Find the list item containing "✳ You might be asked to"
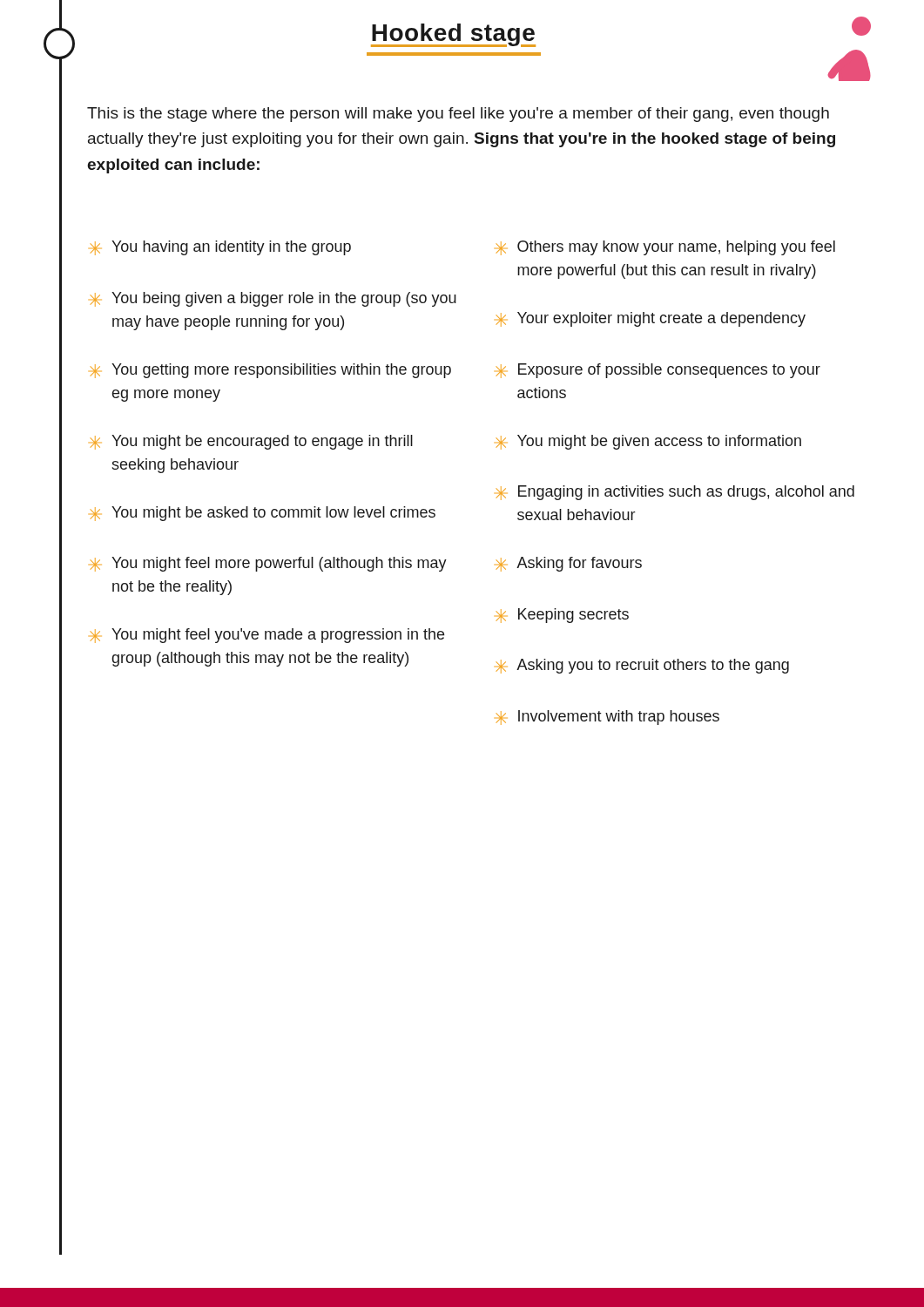This screenshot has height=1307, width=924. [x=277, y=514]
